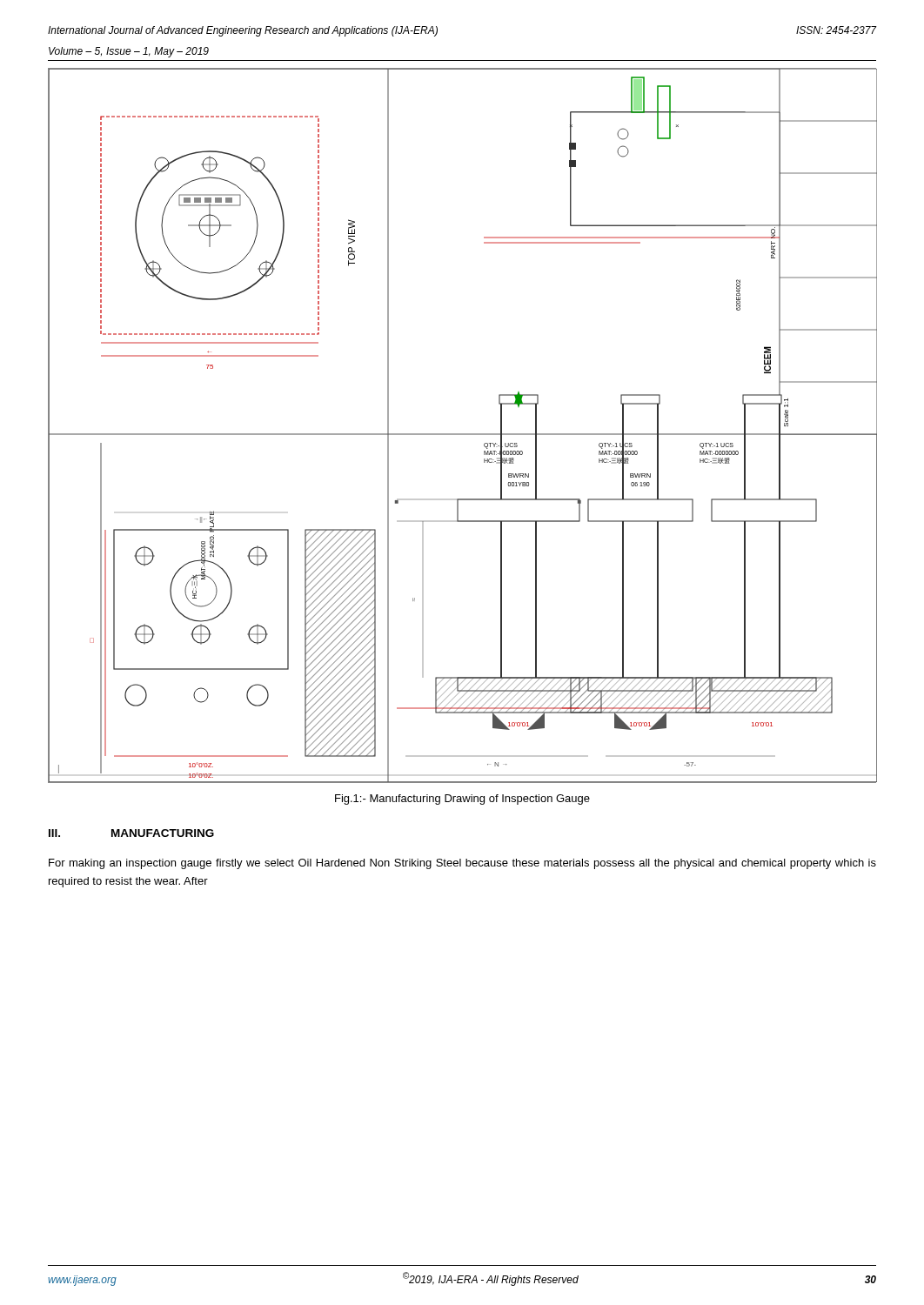
Task: Where does it say "III. MANUFACTURING"?
Action: click(x=131, y=833)
